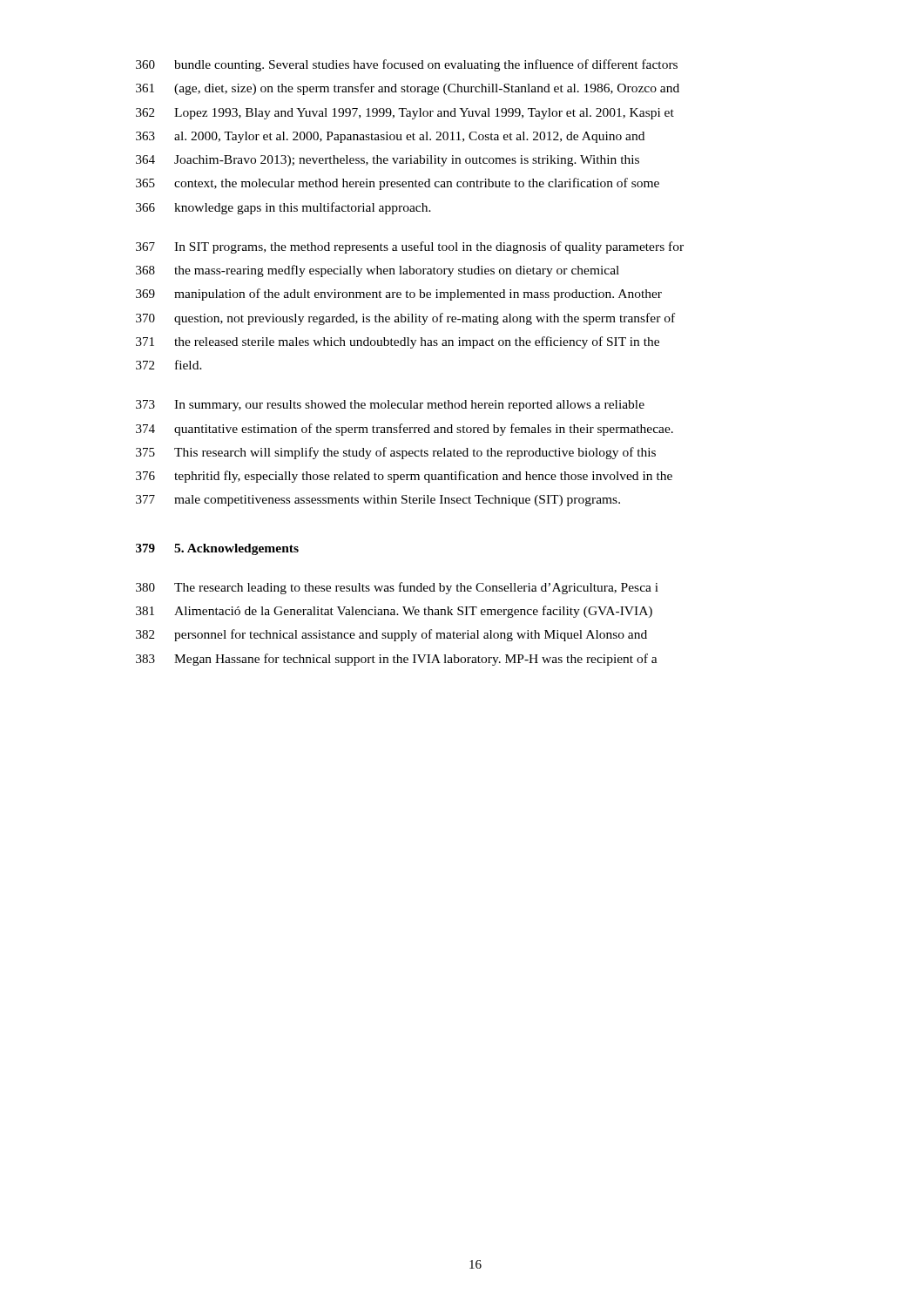Point to the block beginning "367In SIT programs, the method represents a useful"
Screen dimensions: 1307x924
pyautogui.click(x=475, y=305)
